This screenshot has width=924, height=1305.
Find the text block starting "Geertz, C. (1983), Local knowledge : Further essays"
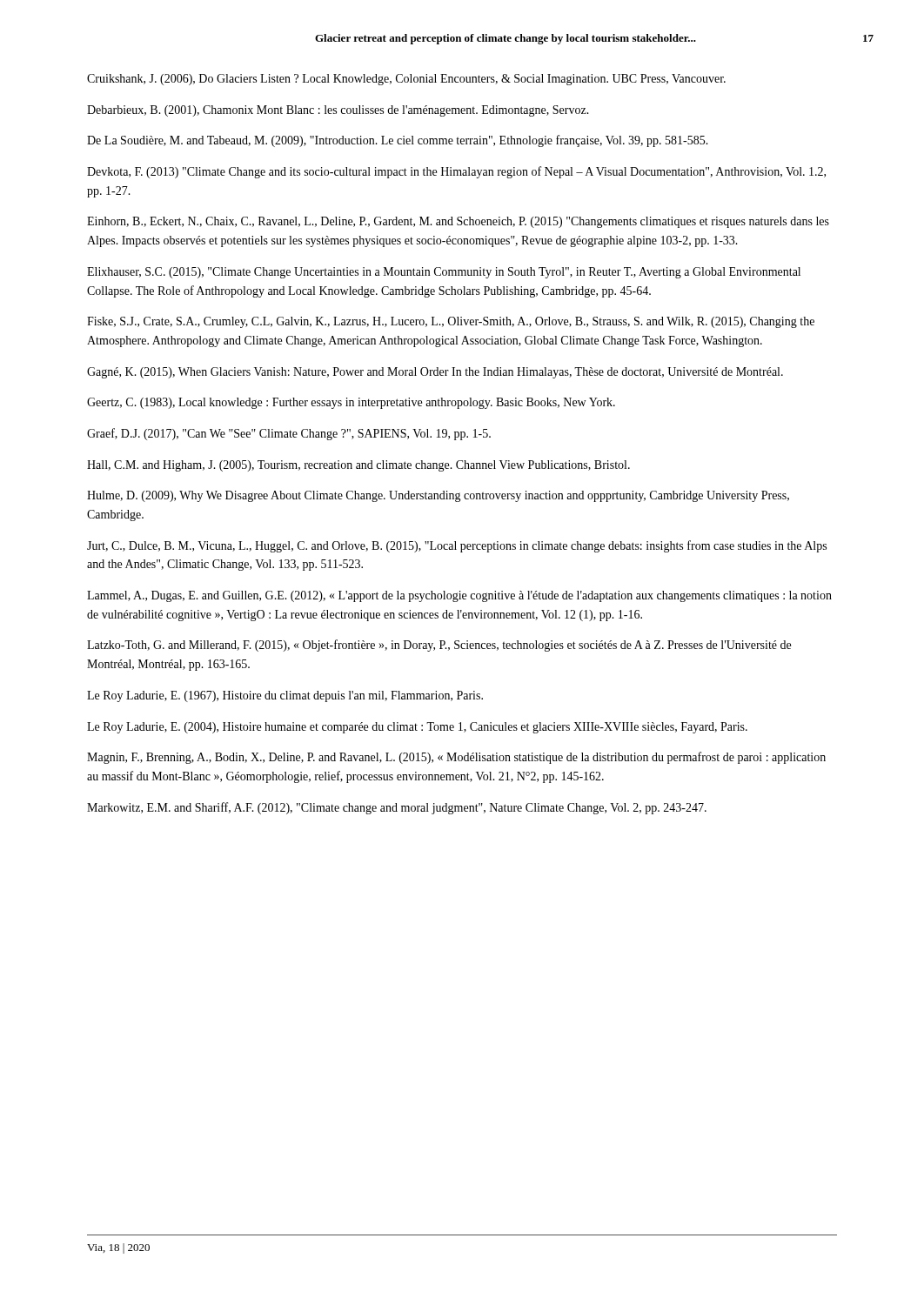click(x=351, y=403)
